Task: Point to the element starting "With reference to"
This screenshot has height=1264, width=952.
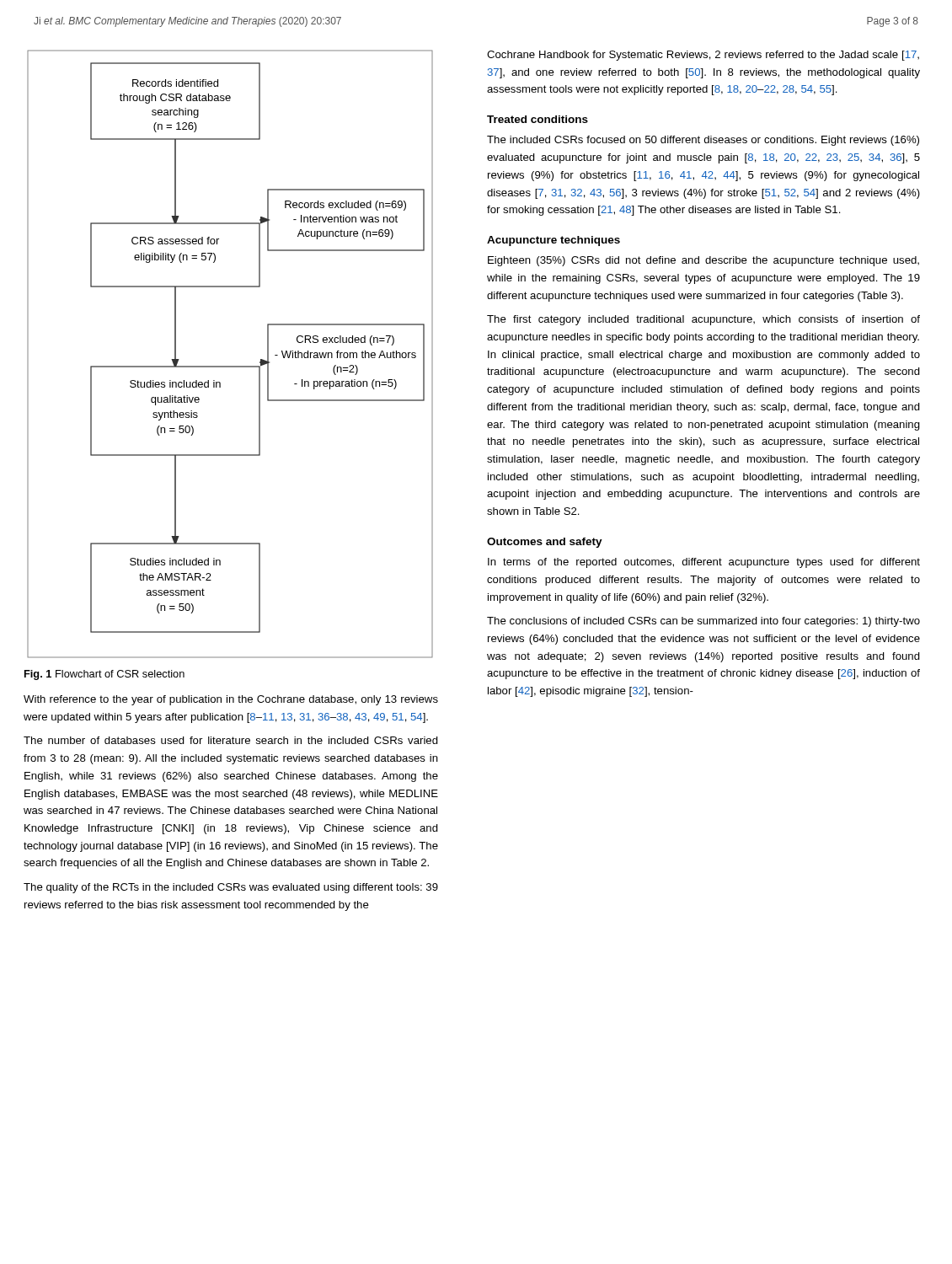Action: (231, 803)
